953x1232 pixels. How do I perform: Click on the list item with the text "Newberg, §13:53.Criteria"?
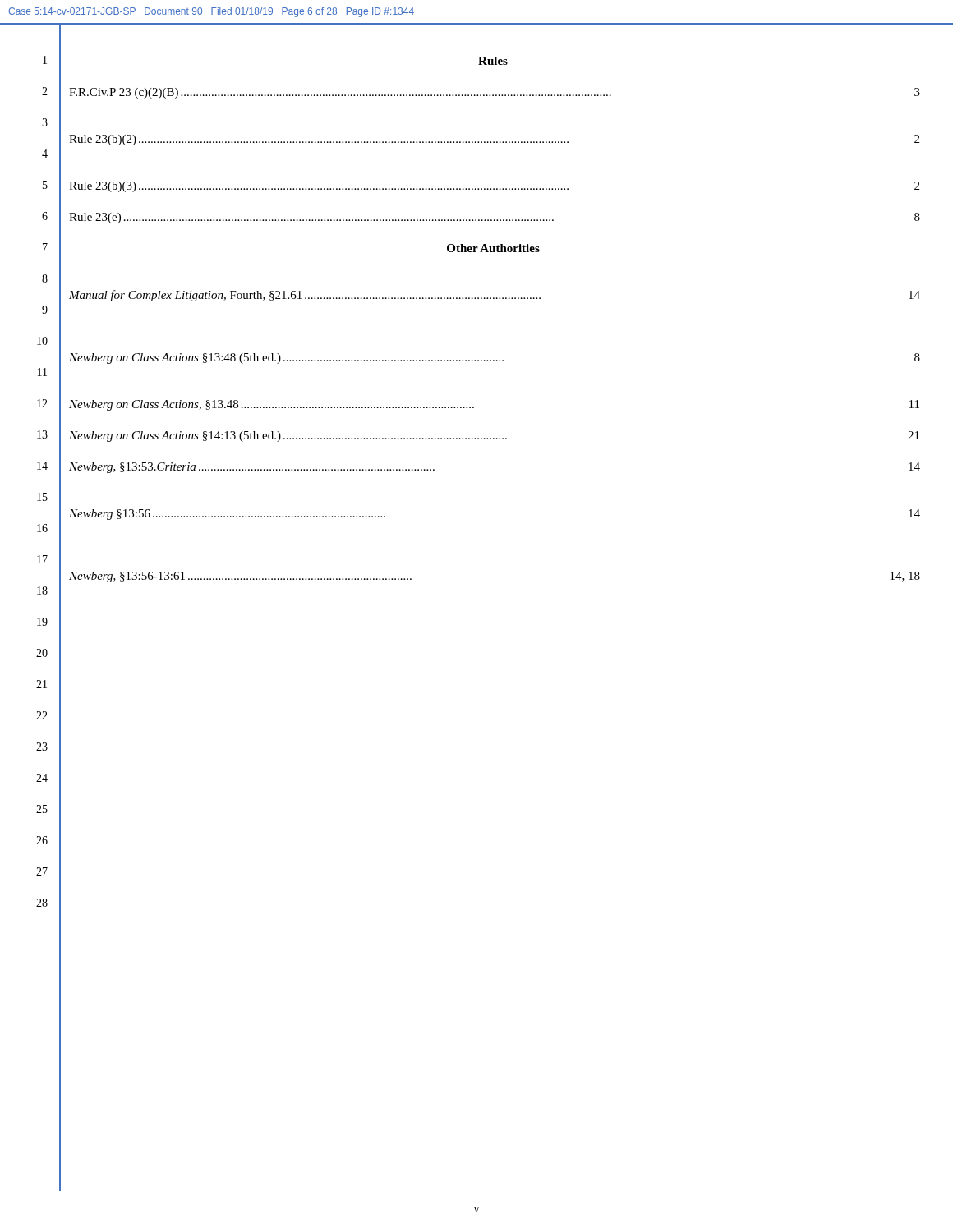pyautogui.click(x=134, y=466)
